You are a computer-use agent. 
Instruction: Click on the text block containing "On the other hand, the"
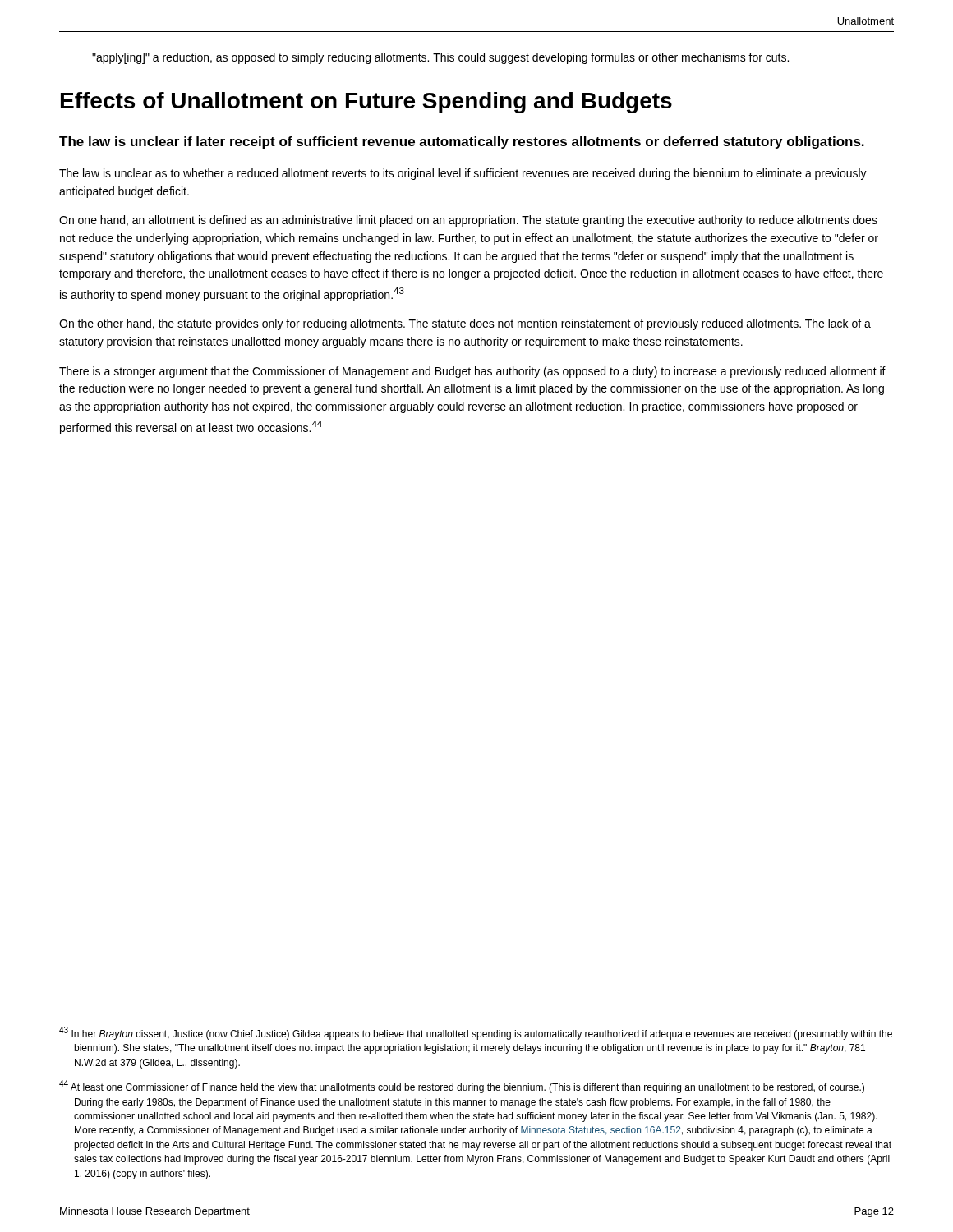click(x=465, y=333)
